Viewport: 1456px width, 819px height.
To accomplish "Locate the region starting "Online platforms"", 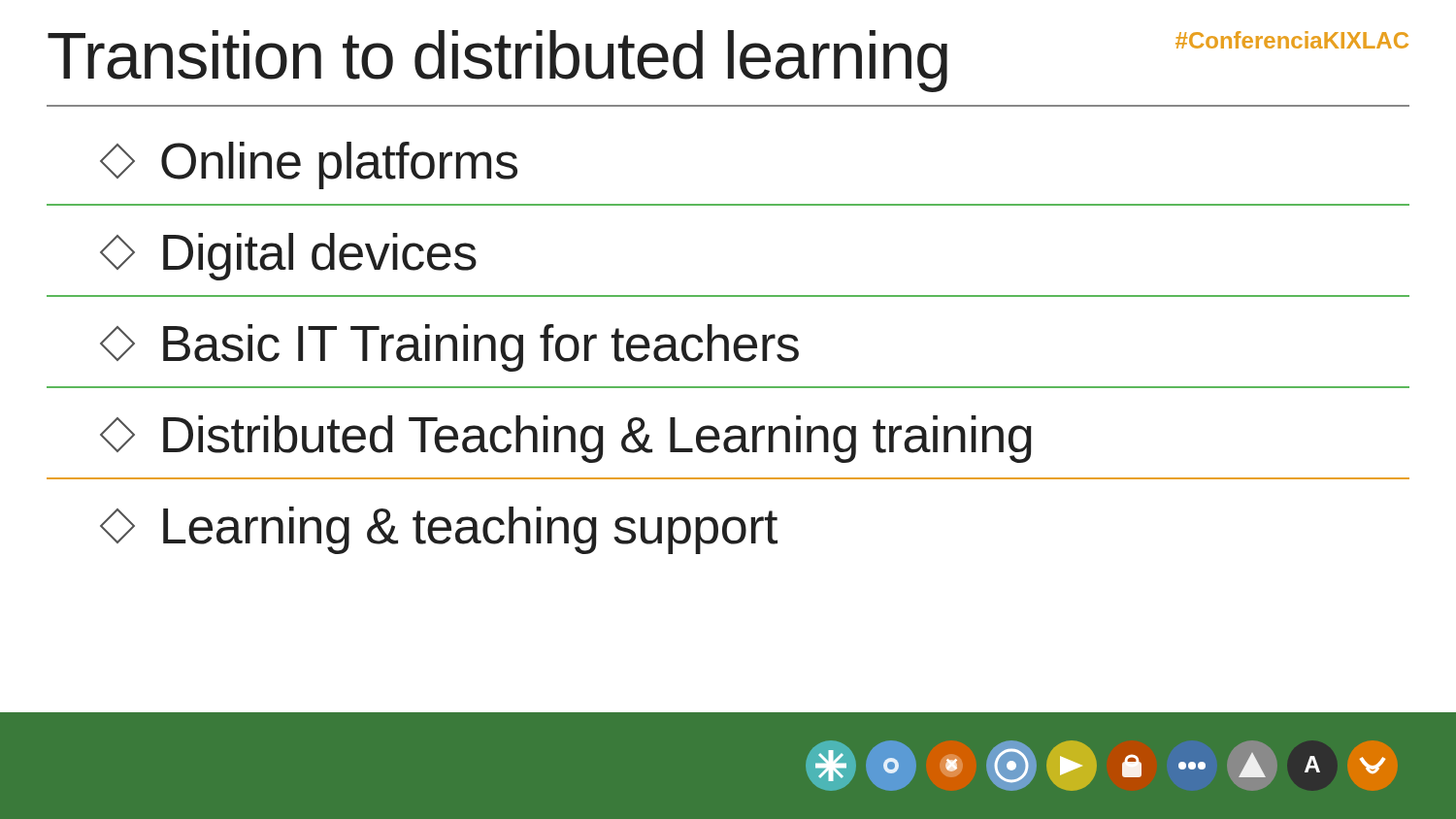I will tap(309, 161).
